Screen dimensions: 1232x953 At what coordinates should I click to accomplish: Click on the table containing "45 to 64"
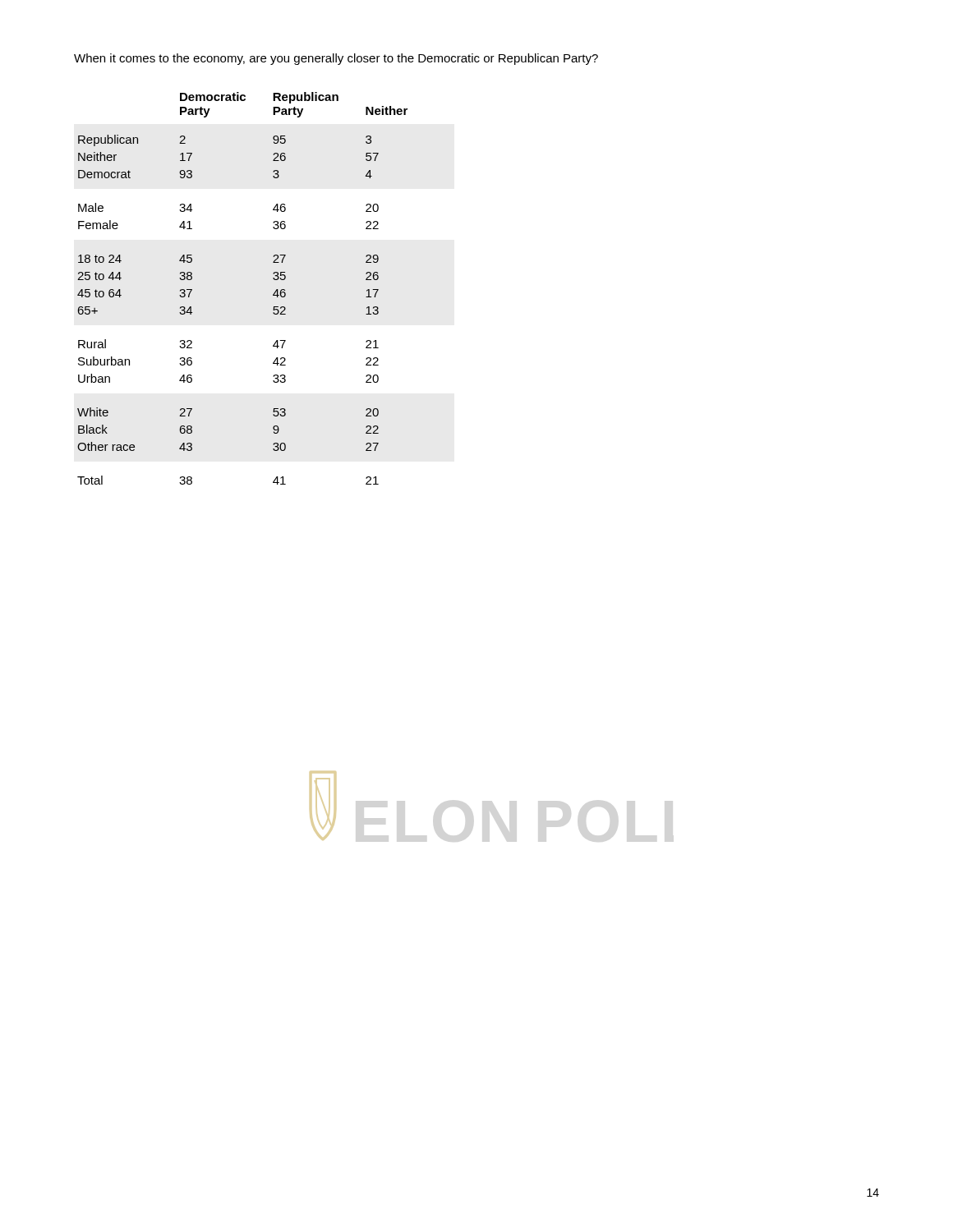click(x=476, y=287)
